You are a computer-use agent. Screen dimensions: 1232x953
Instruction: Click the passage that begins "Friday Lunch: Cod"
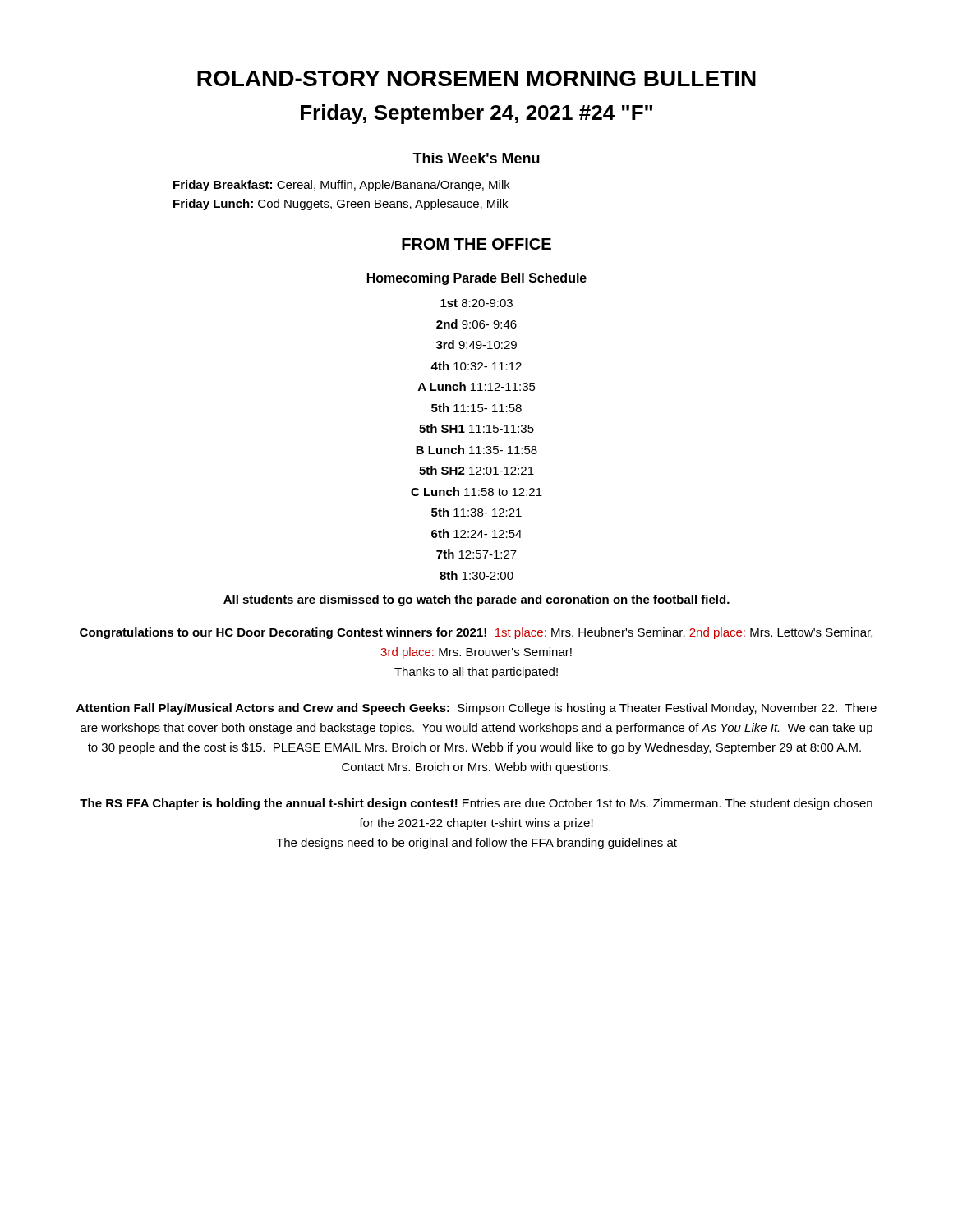[x=340, y=203]
